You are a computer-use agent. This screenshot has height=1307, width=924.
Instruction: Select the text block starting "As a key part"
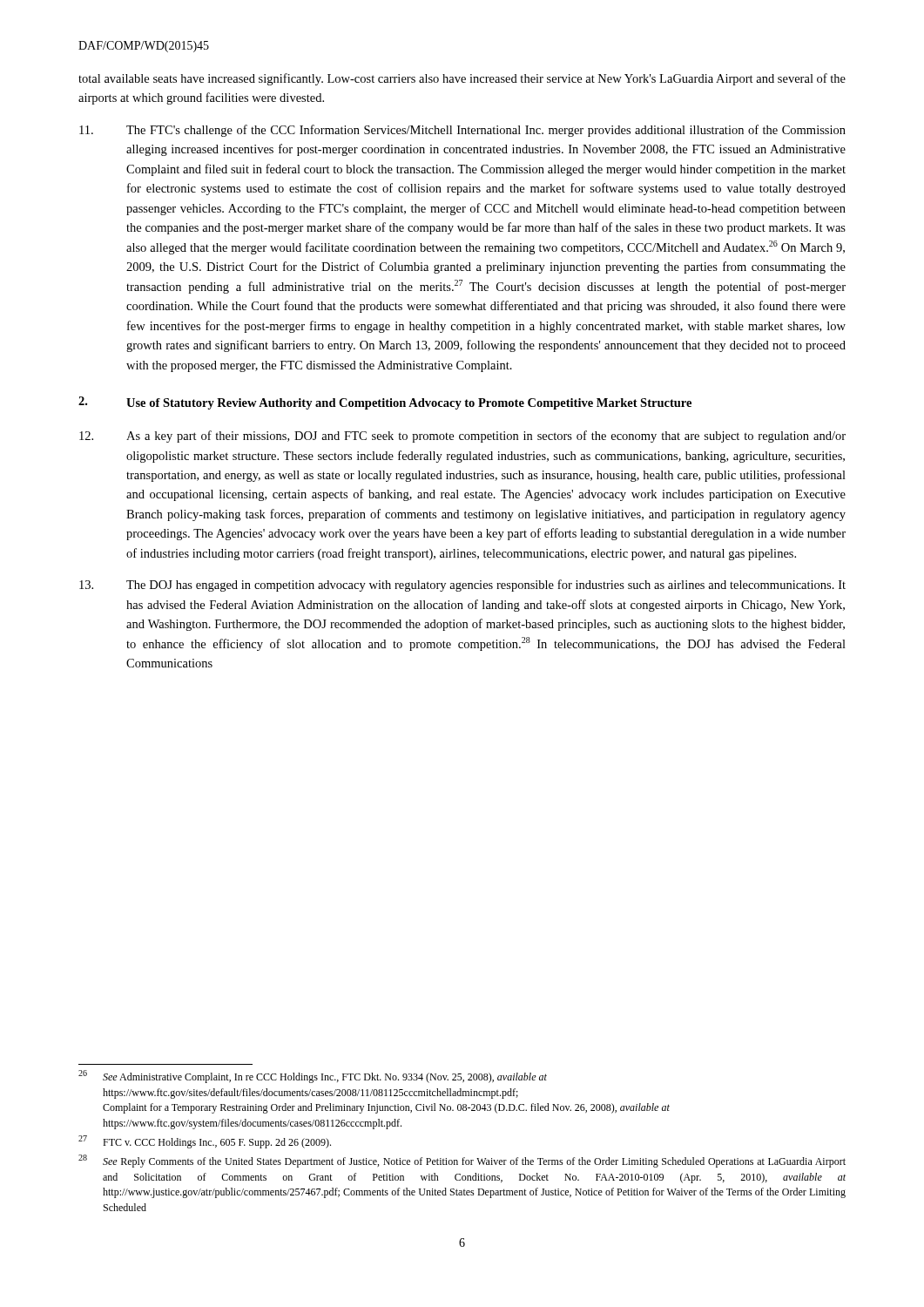(x=462, y=495)
